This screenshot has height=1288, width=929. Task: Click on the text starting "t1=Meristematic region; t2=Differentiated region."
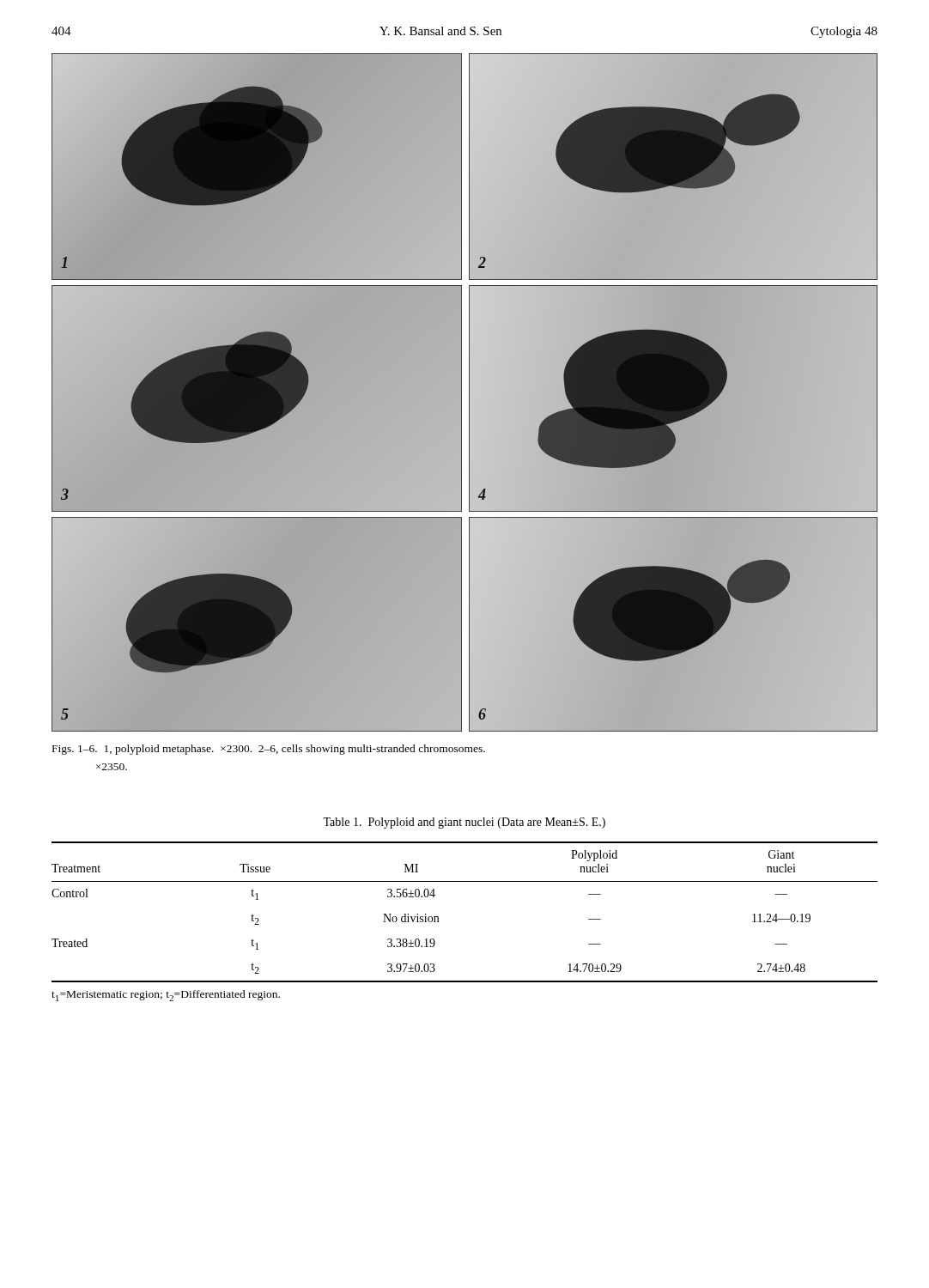tap(166, 995)
